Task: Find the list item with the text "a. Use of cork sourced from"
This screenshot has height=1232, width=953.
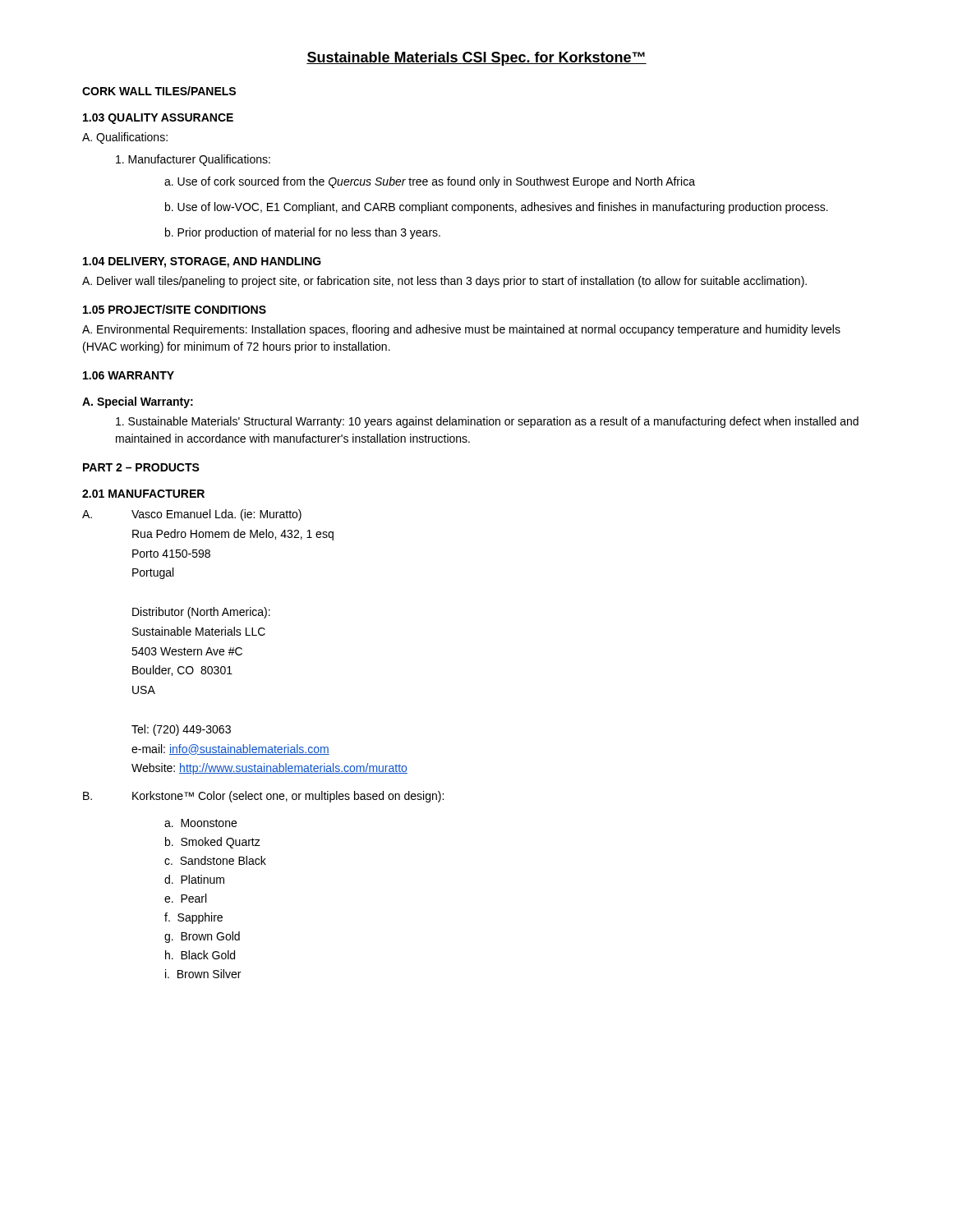Action: click(430, 182)
